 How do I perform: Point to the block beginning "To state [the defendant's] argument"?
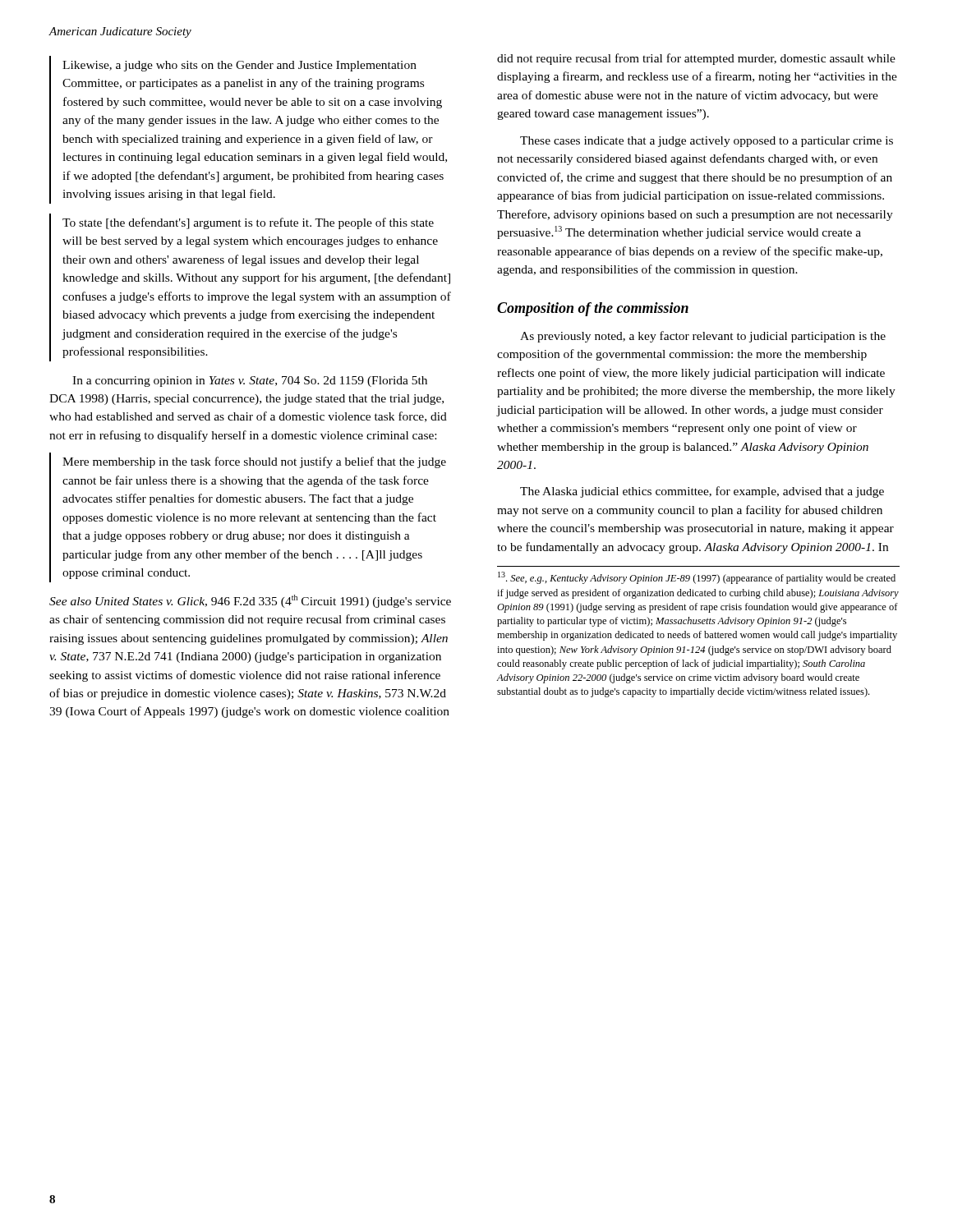(251, 287)
